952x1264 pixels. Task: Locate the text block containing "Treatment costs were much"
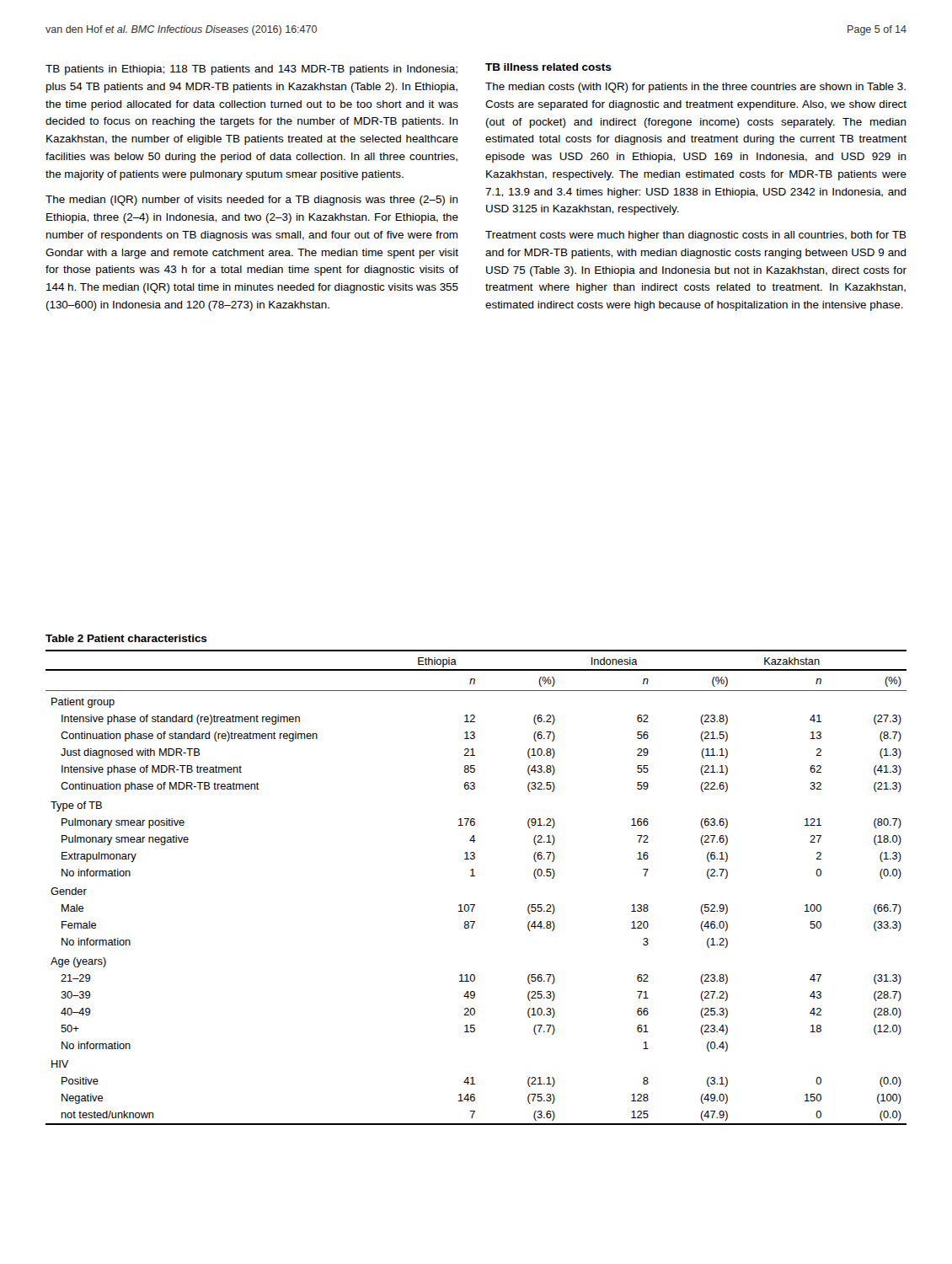coord(696,270)
